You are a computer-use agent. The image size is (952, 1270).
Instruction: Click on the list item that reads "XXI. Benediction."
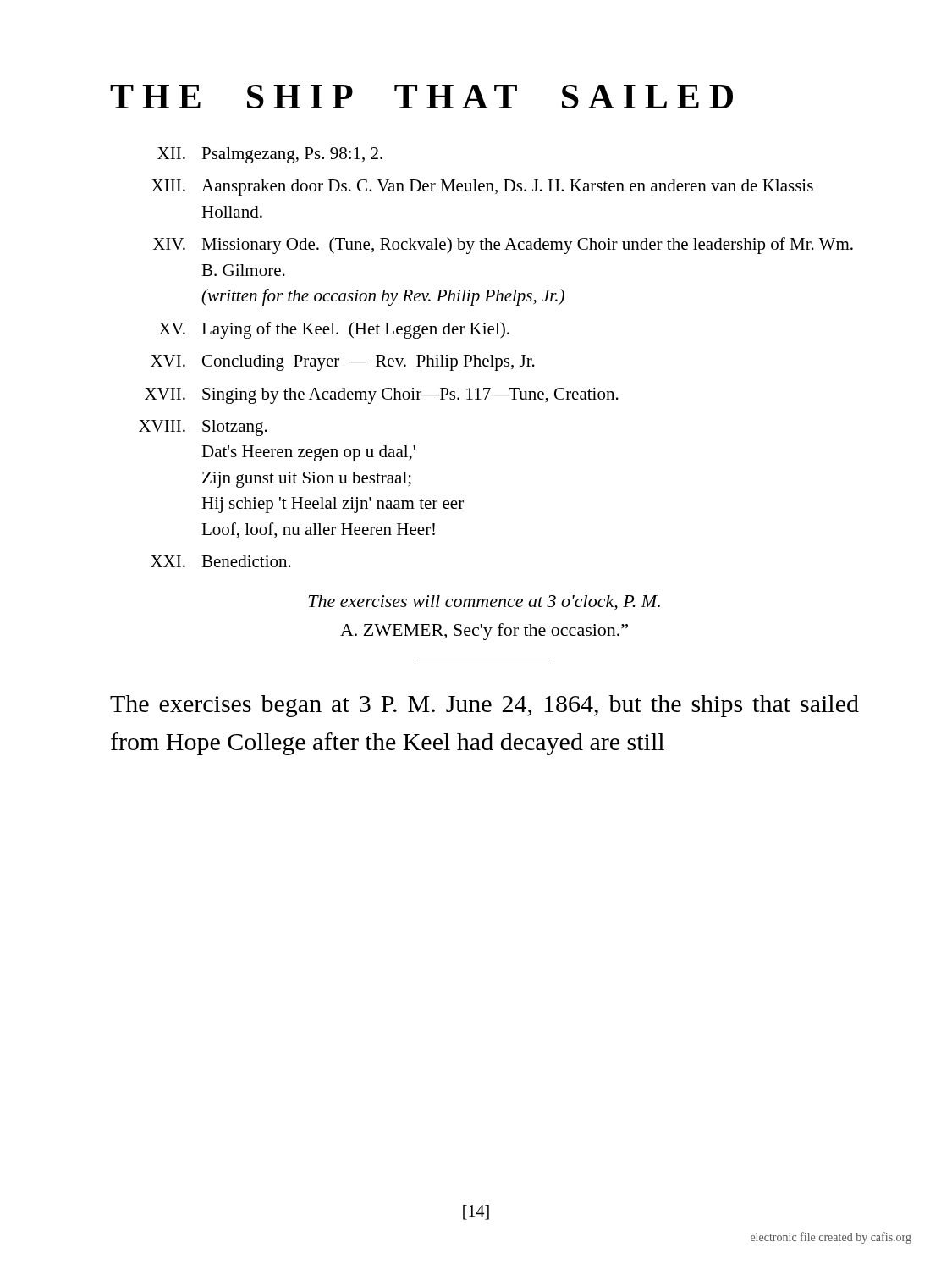point(221,561)
